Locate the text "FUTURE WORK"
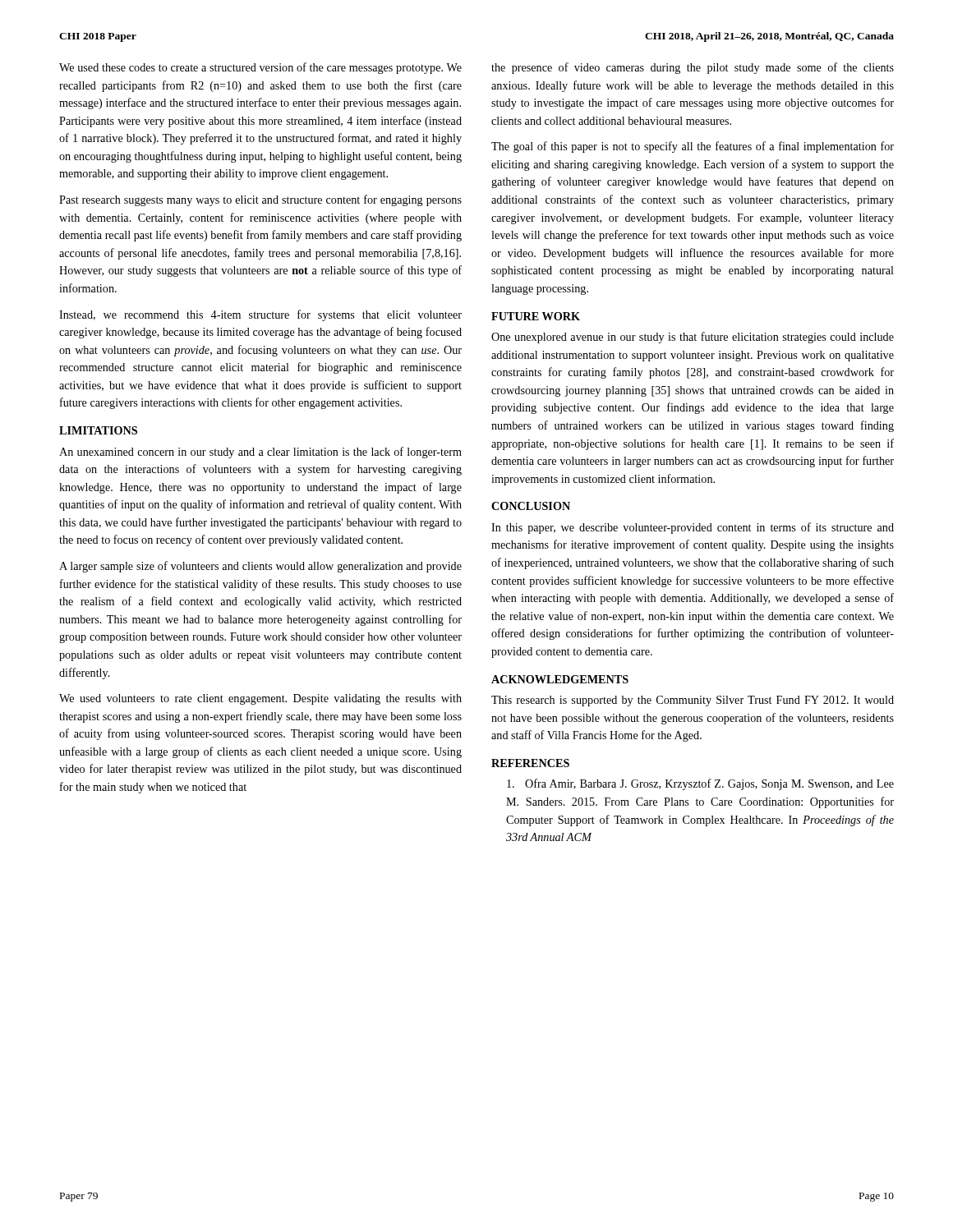 coord(536,316)
